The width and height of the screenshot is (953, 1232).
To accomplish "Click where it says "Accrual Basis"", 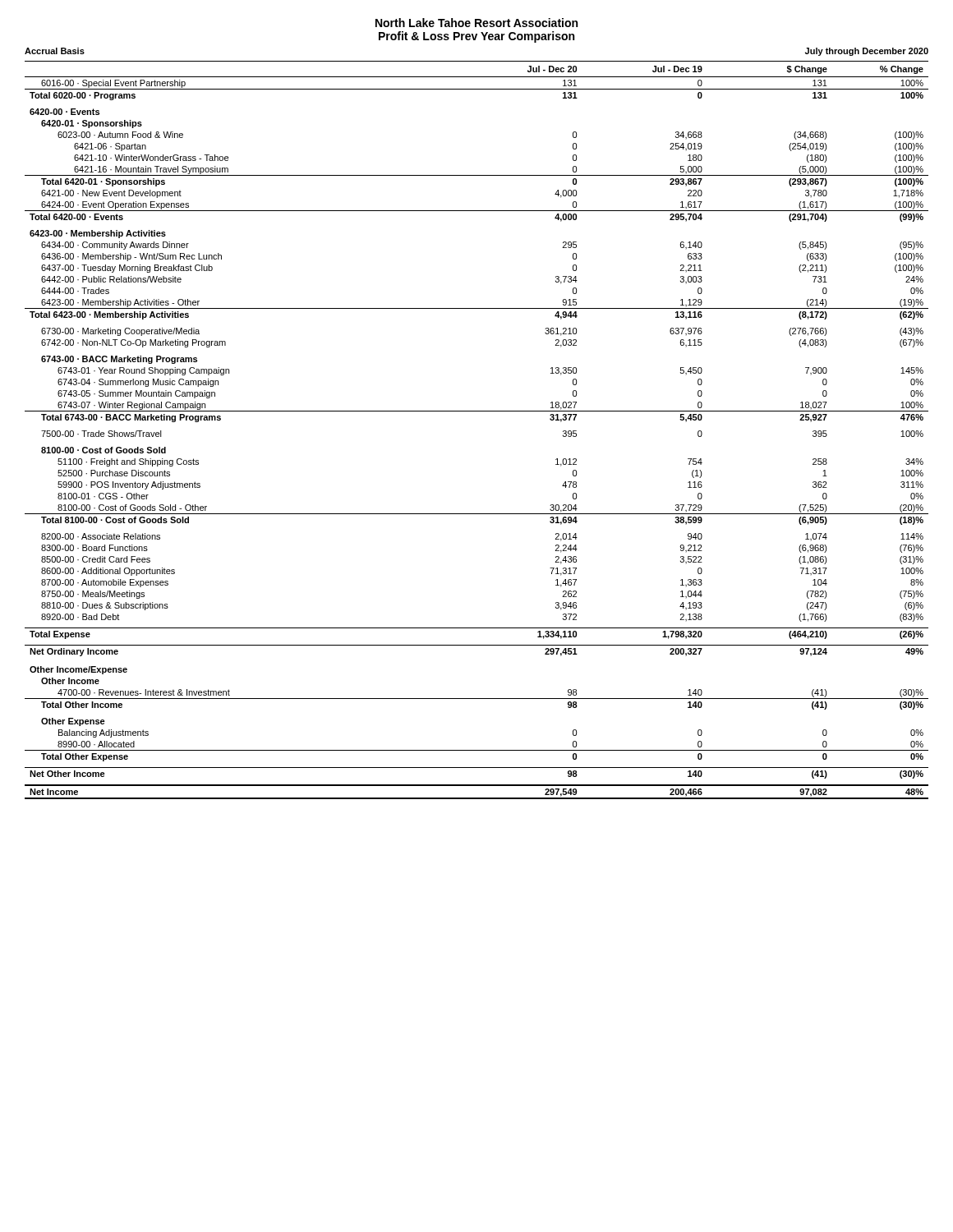I will [55, 51].
